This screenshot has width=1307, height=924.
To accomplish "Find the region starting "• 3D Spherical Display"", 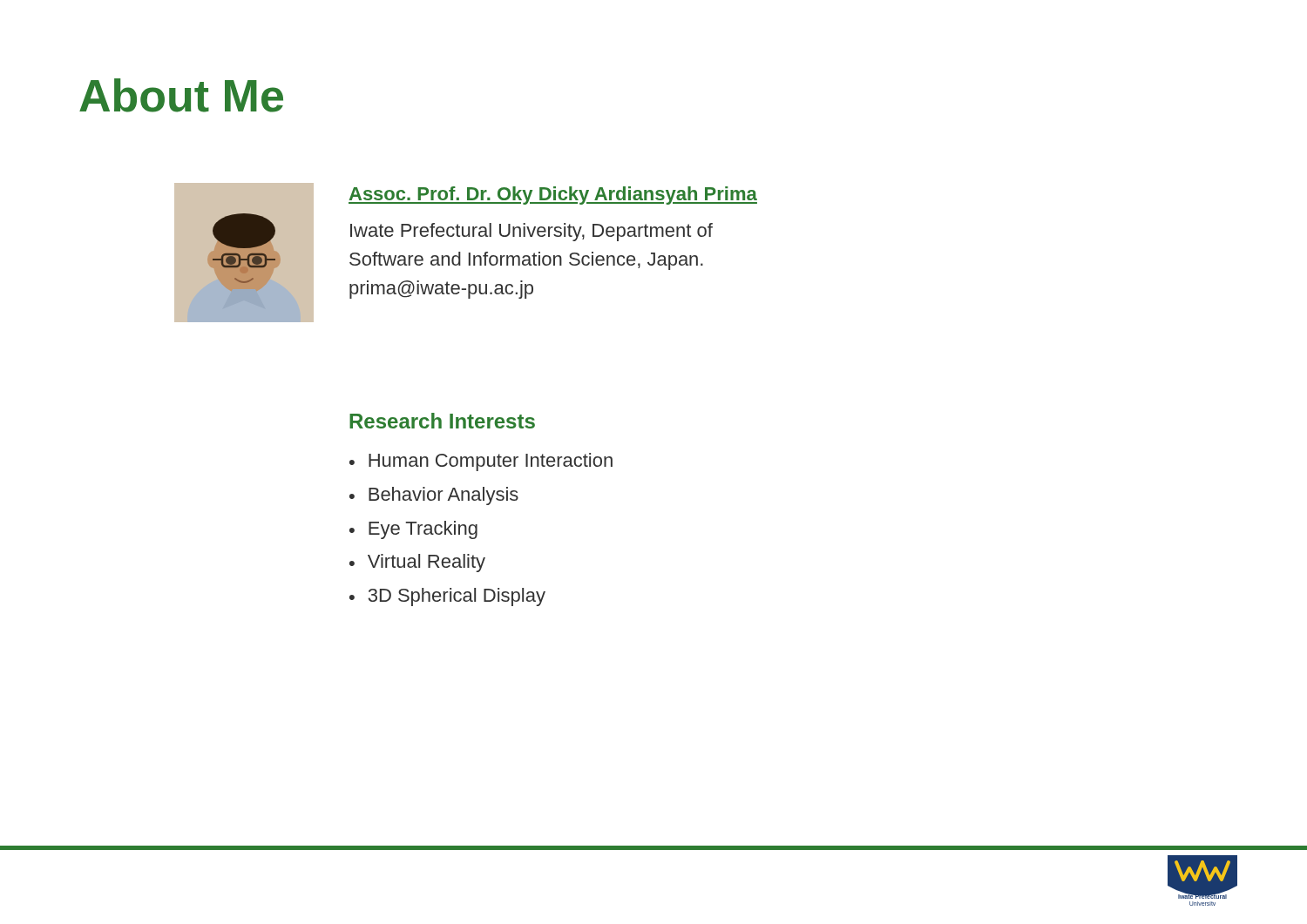I will [x=447, y=598].
